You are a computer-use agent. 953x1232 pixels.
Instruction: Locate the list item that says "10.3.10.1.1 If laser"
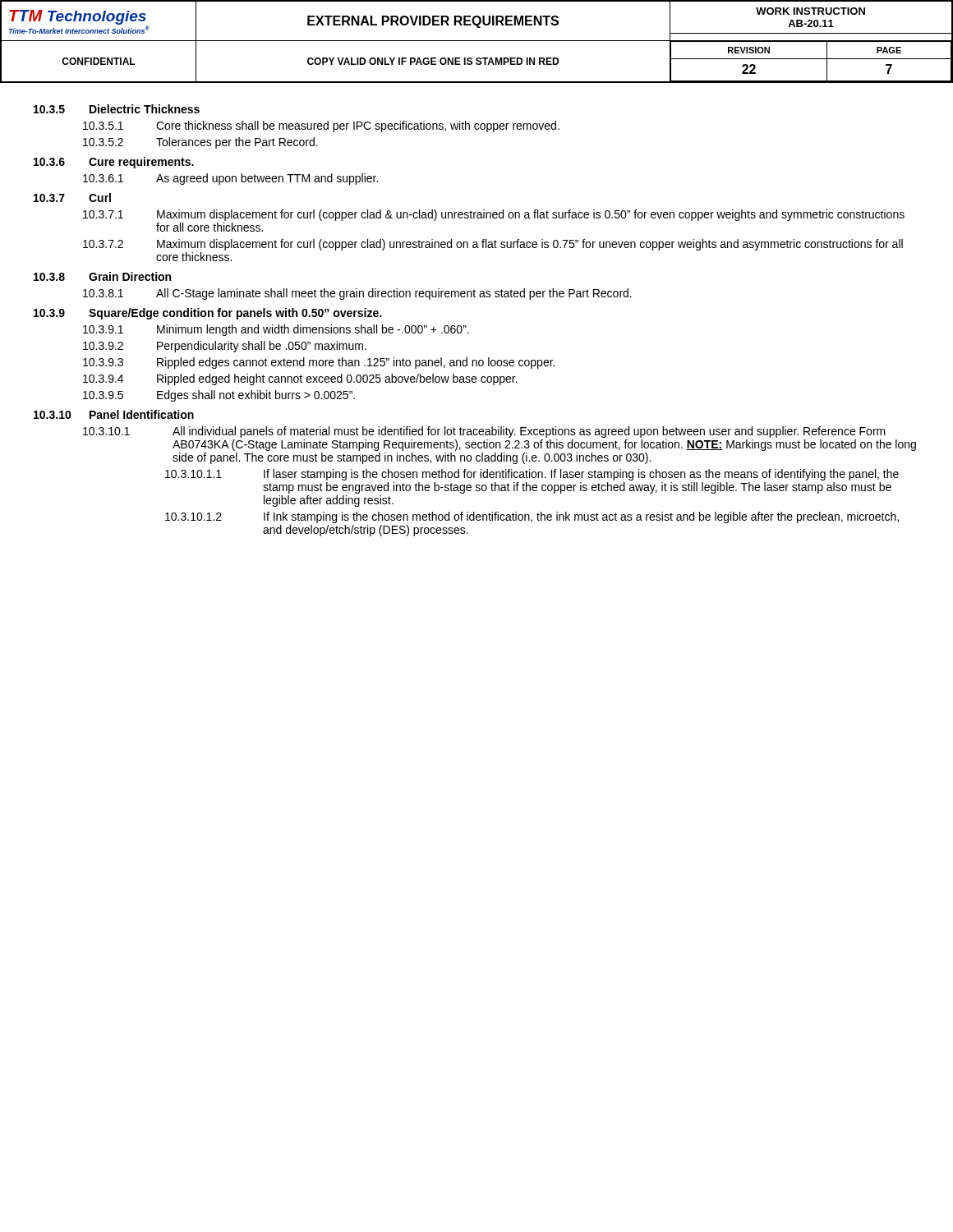542,487
